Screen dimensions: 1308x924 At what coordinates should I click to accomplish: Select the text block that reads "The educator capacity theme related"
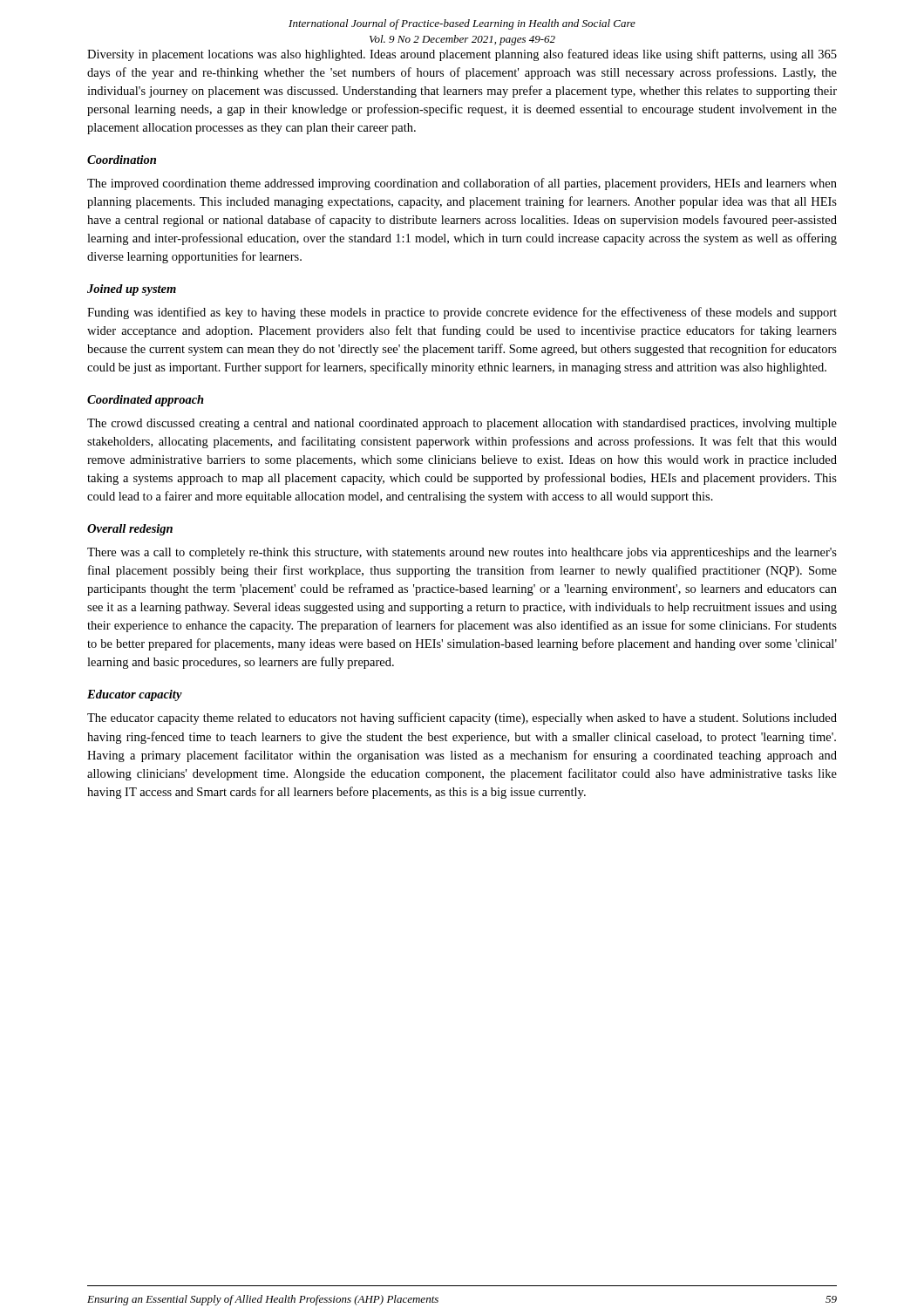[x=462, y=755]
